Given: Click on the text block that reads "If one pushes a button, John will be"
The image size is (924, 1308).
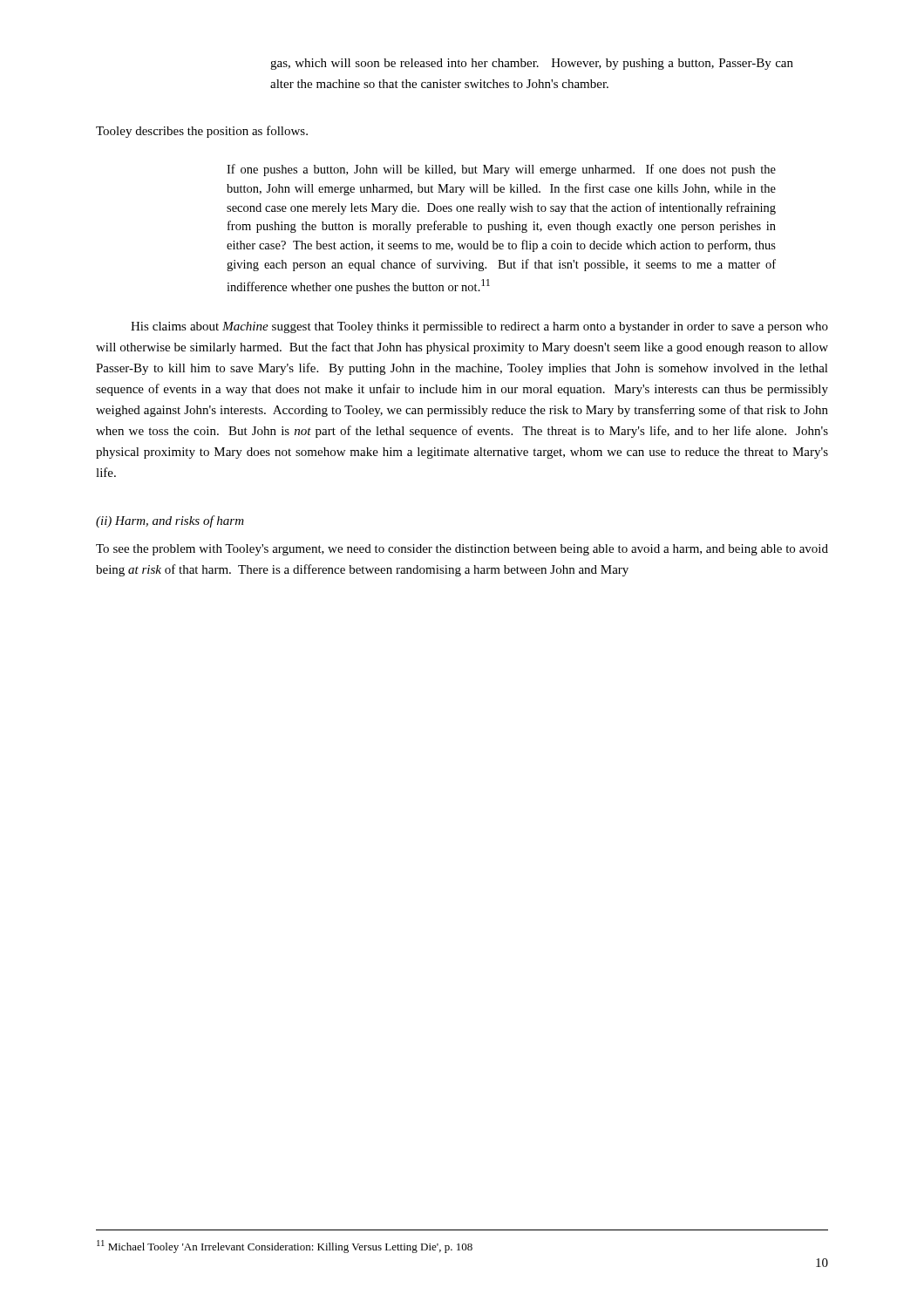Looking at the screenshot, I should [501, 228].
